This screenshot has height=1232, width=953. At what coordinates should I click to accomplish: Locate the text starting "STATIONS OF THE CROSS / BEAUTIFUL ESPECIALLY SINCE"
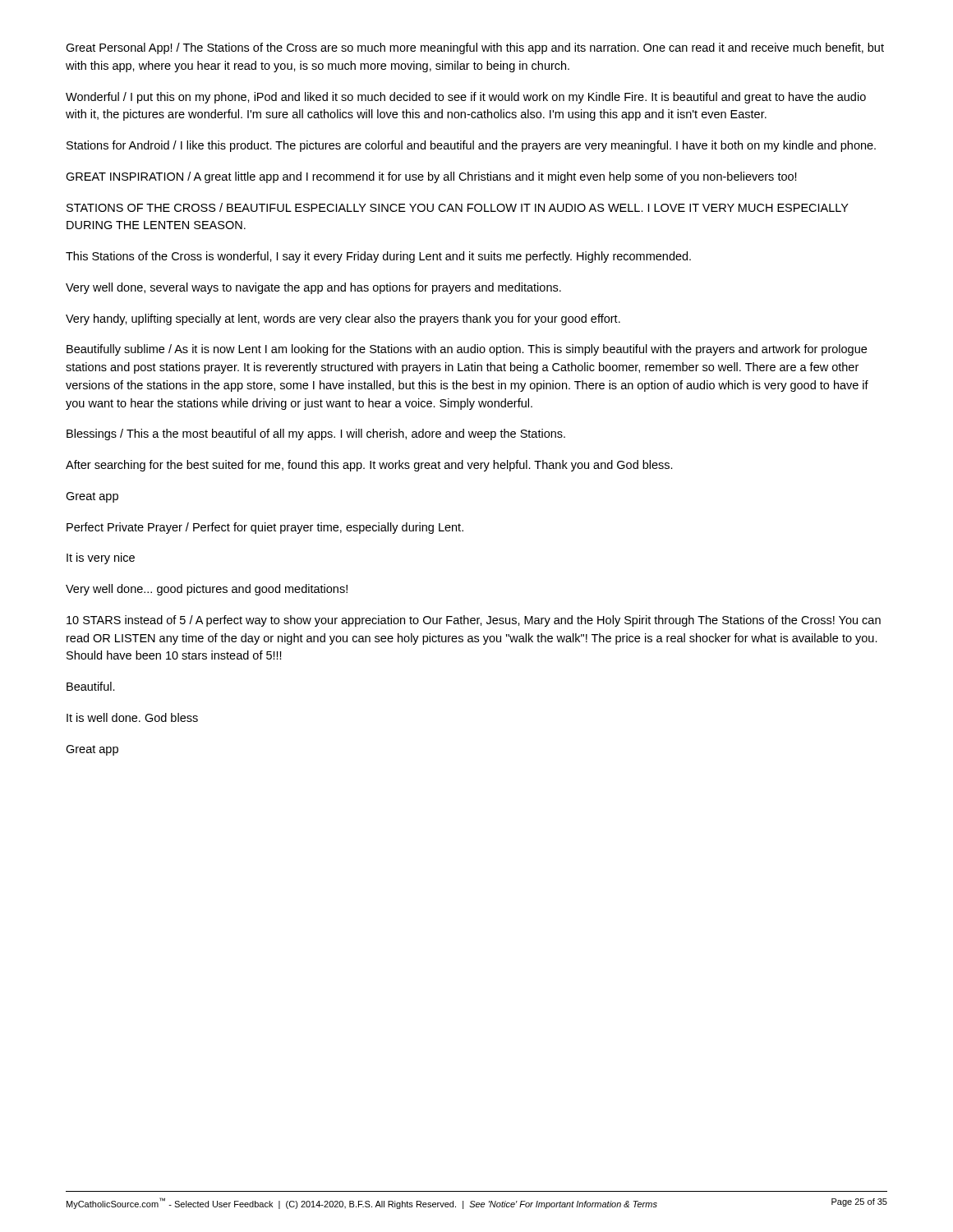pyautogui.click(x=476, y=217)
